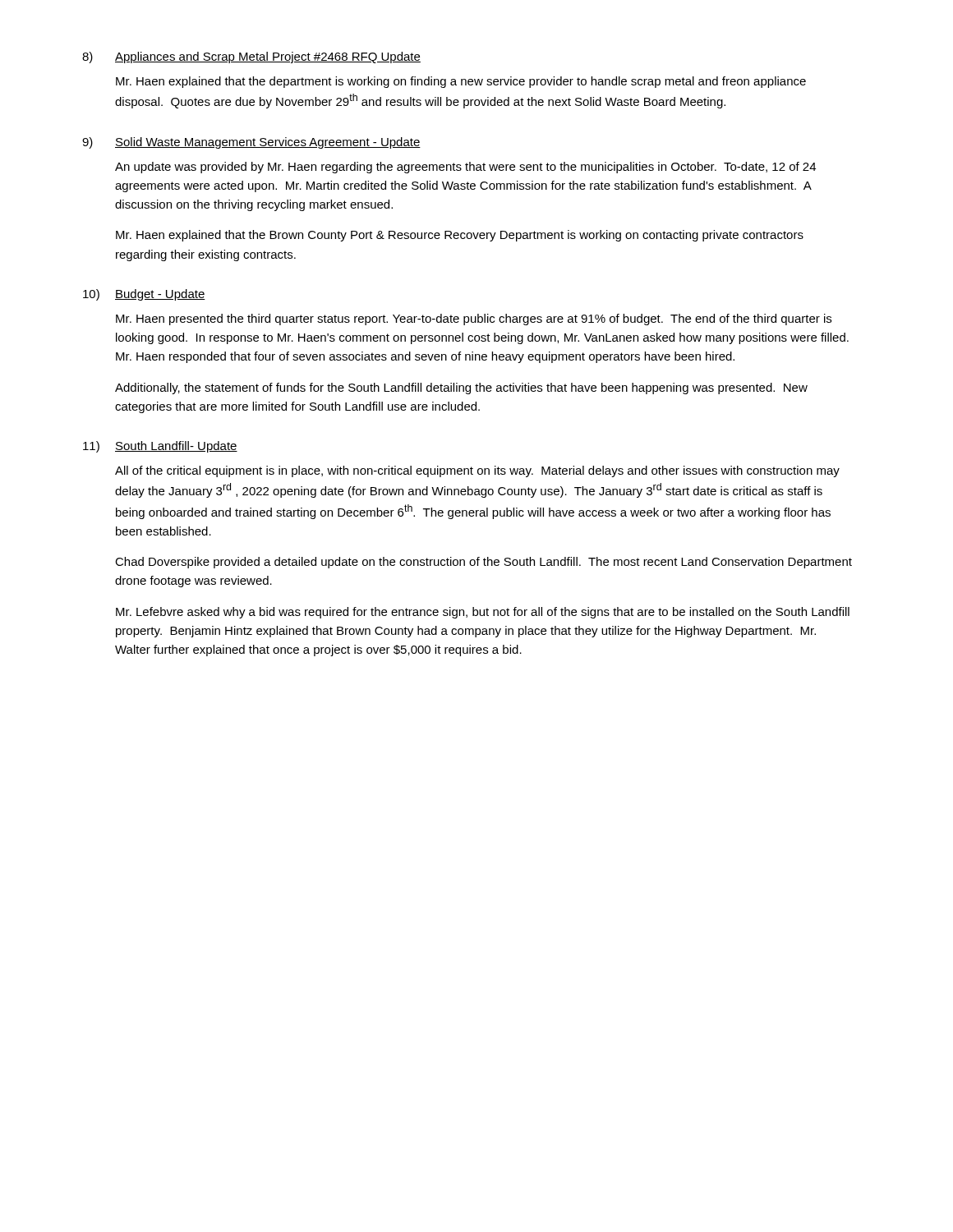
Task: Point to the block starting "9) Solid Waste Management Services Agreement -"
Action: 251,141
